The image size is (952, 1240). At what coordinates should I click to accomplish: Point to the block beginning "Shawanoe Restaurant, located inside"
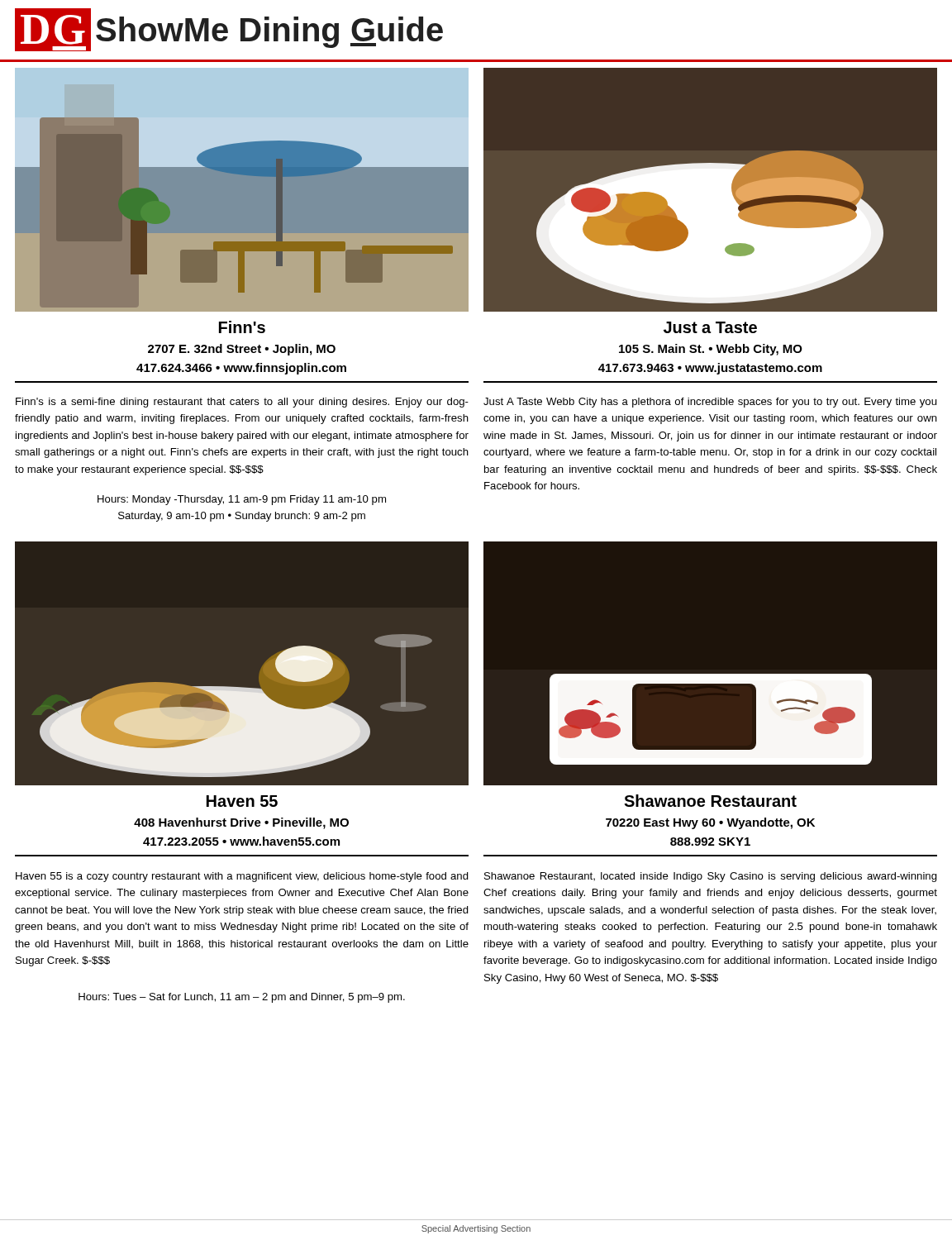[x=710, y=927]
